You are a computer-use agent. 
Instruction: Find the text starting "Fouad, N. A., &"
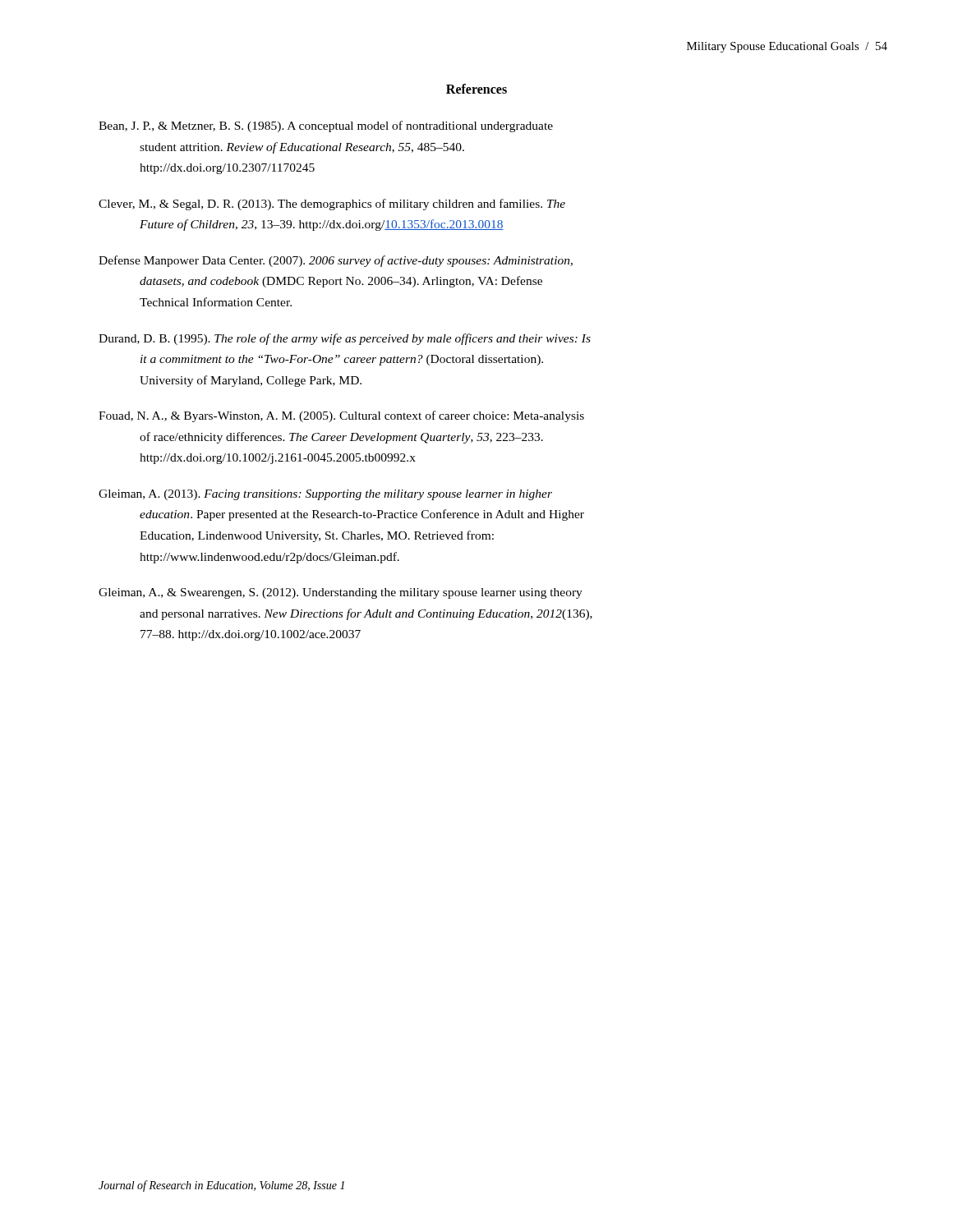tap(341, 436)
